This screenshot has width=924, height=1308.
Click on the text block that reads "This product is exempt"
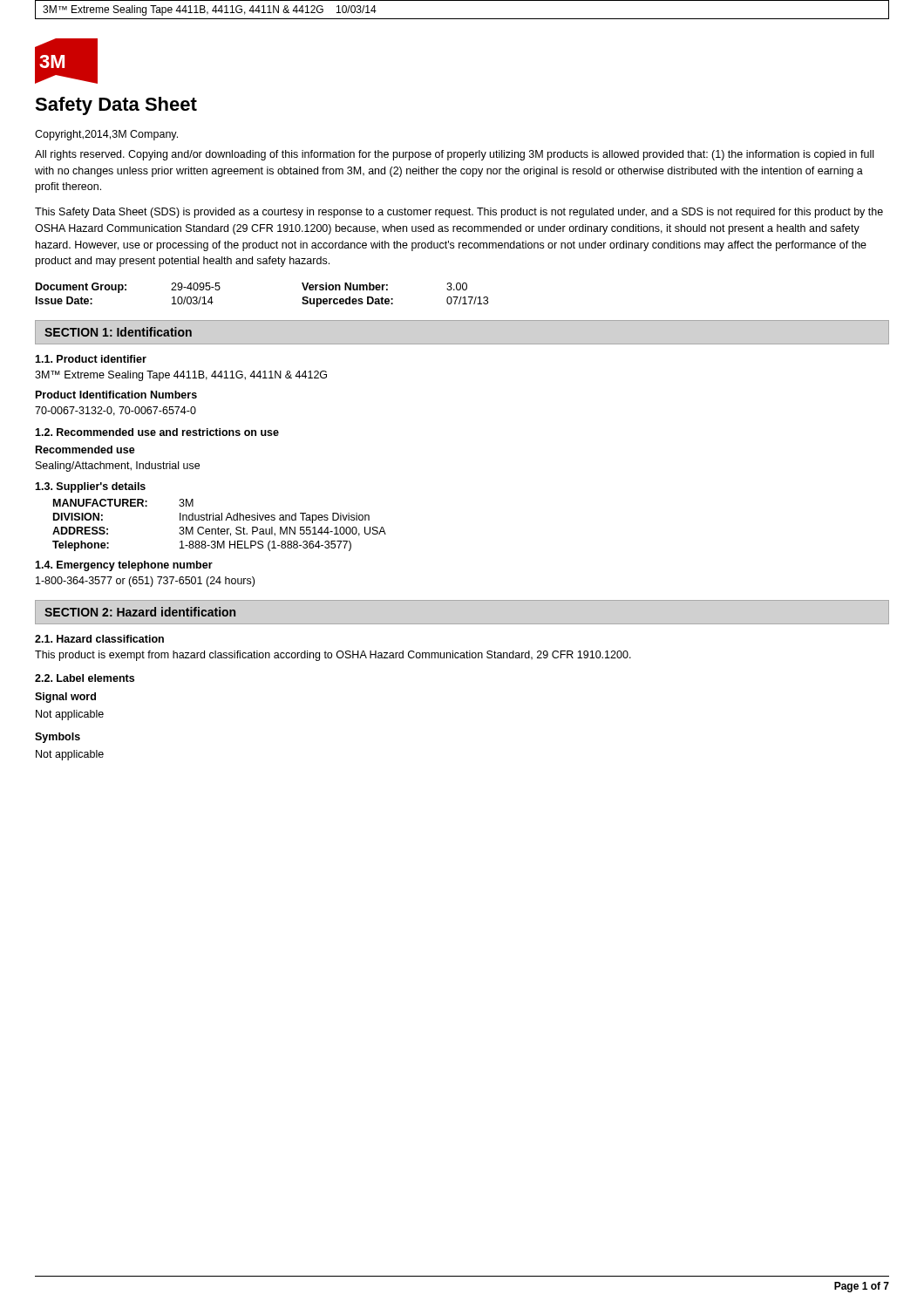pos(333,655)
